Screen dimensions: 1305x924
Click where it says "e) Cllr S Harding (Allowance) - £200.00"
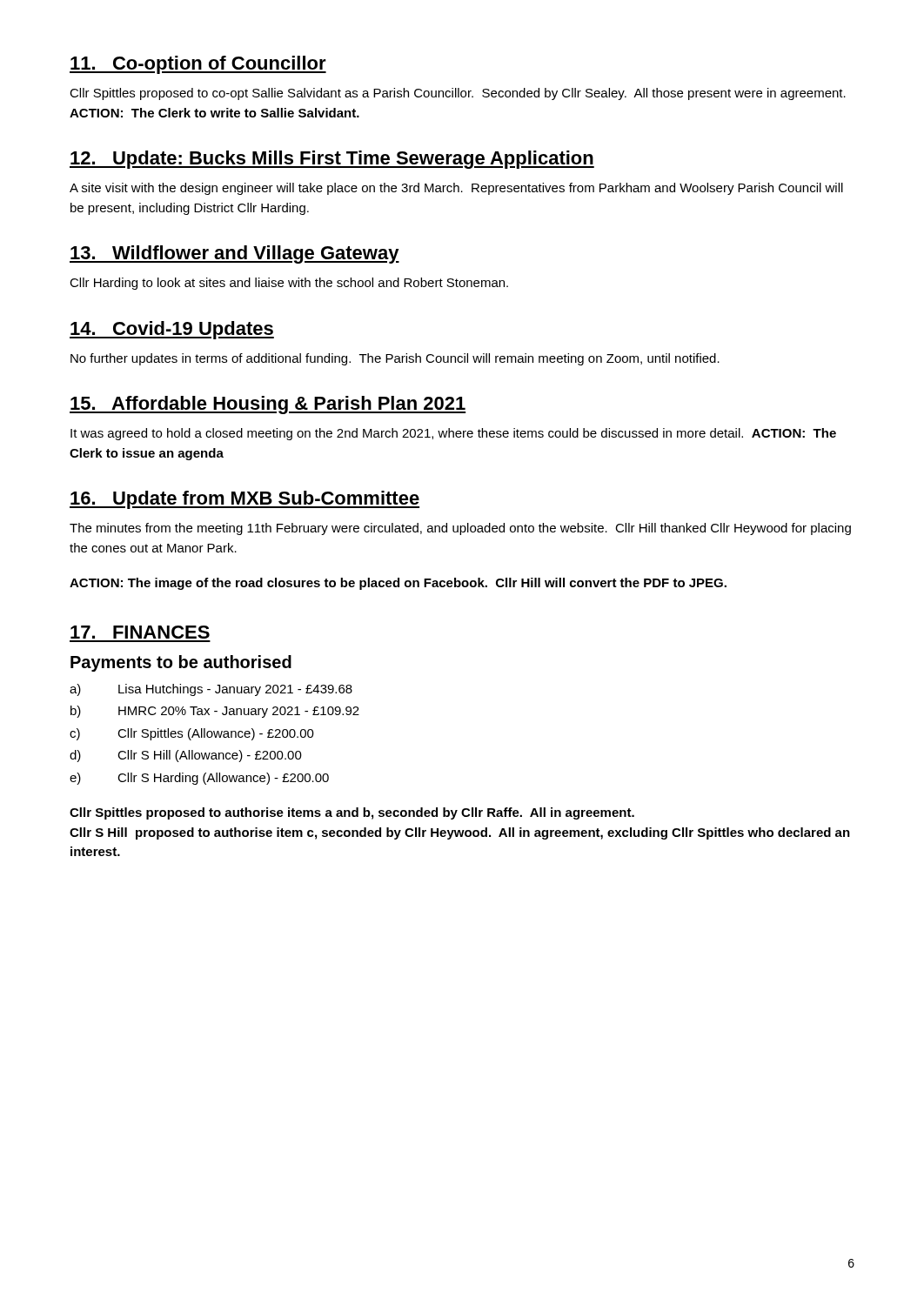click(199, 779)
